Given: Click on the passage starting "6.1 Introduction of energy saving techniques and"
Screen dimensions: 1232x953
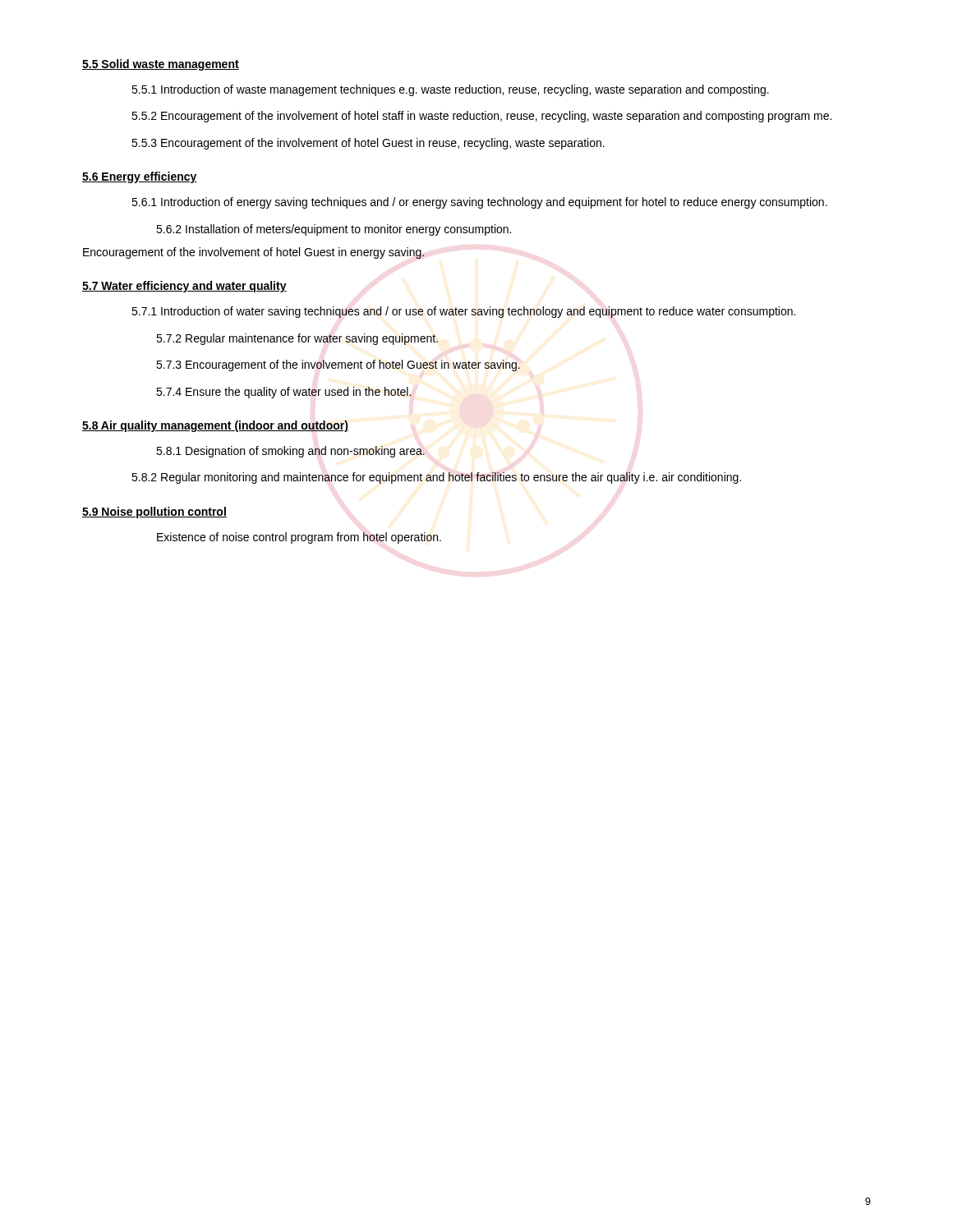Looking at the screenshot, I should coord(480,202).
